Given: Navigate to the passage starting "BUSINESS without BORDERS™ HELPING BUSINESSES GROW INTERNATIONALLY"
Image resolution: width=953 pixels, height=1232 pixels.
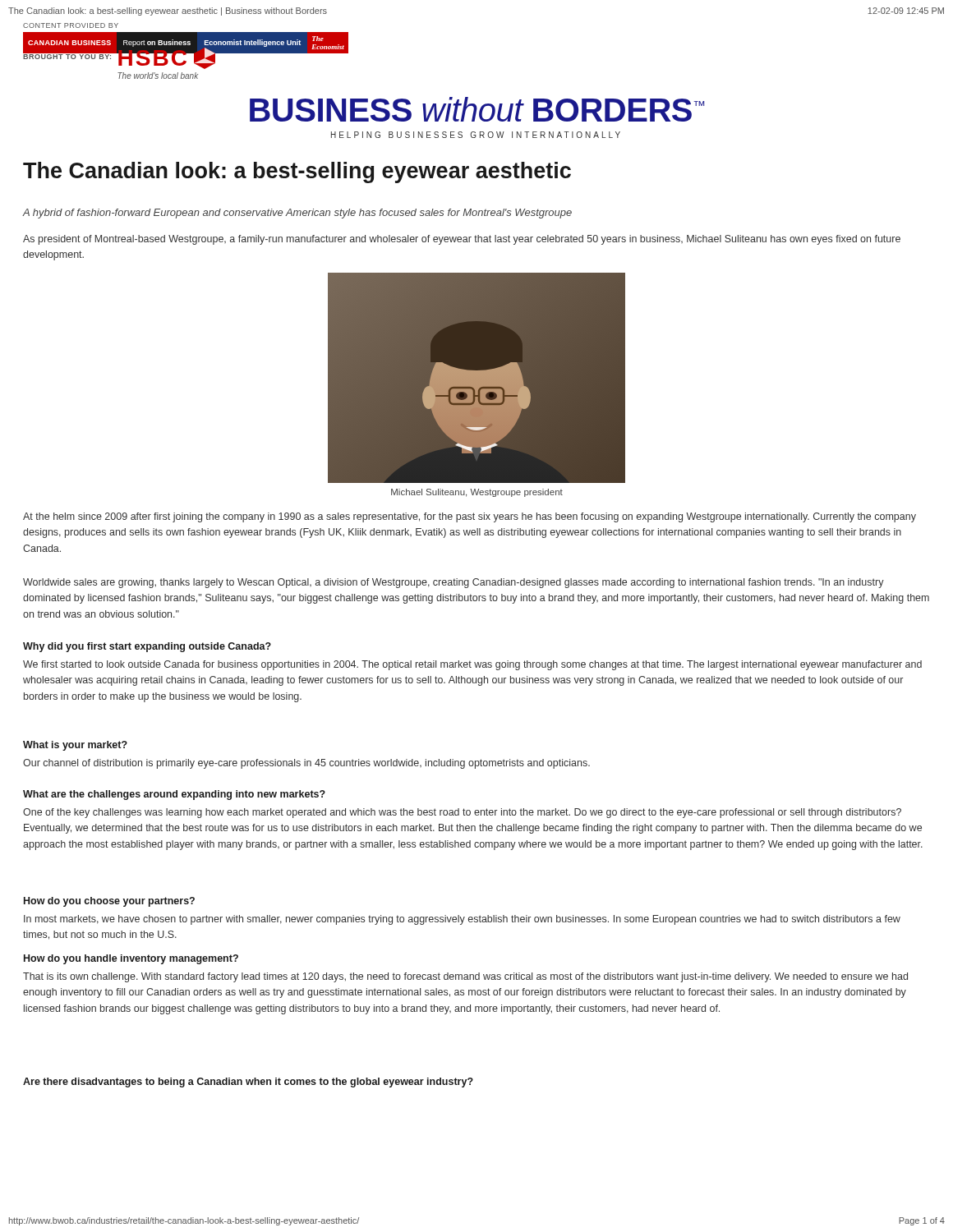Looking at the screenshot, I should (x=476, y=116).
